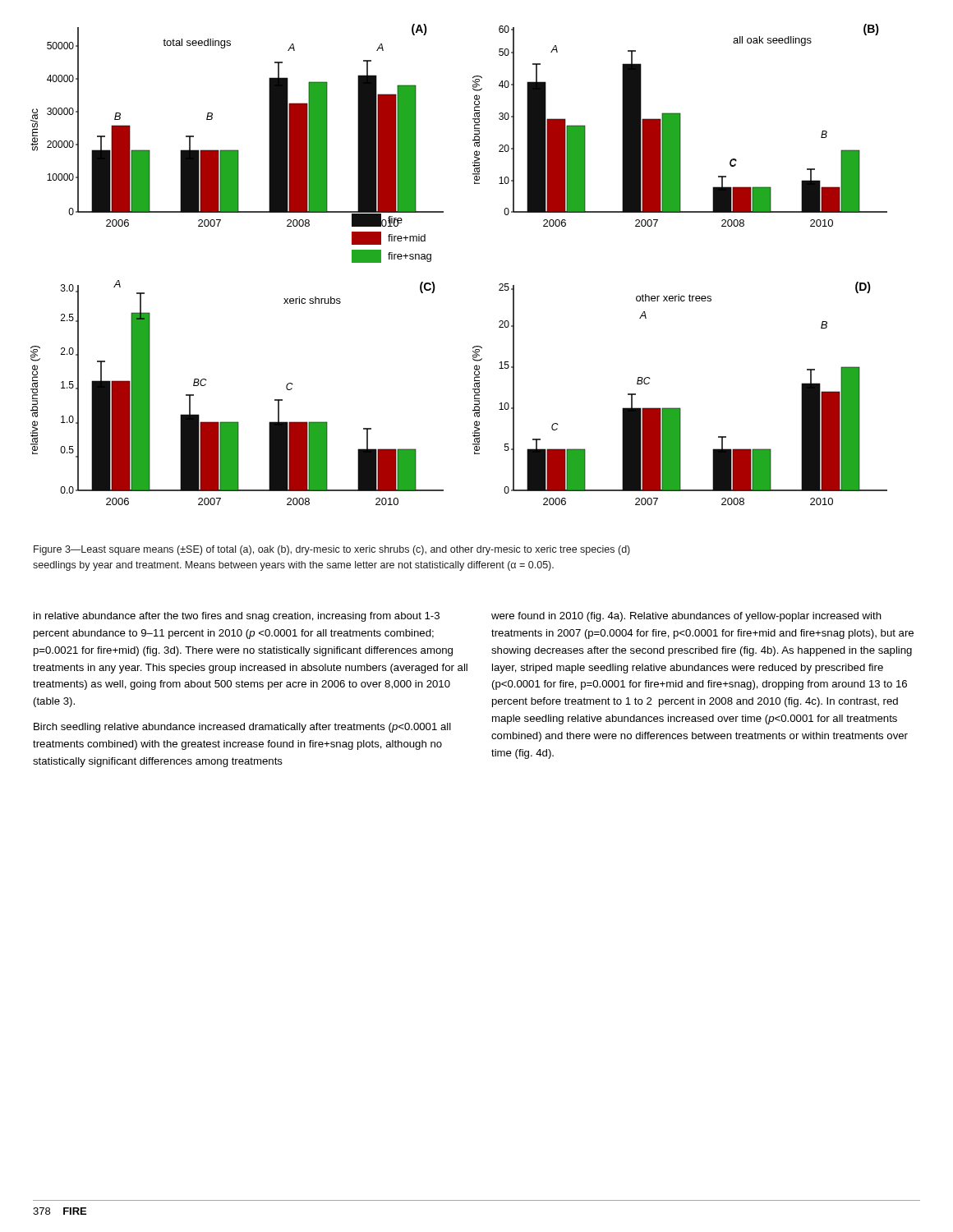The height and width of the screenshot is (1232, 953).
Task: Point to the block beginning "were found in 2010 (fig. 4a). Relative"
Action: [x=709, y=685]
